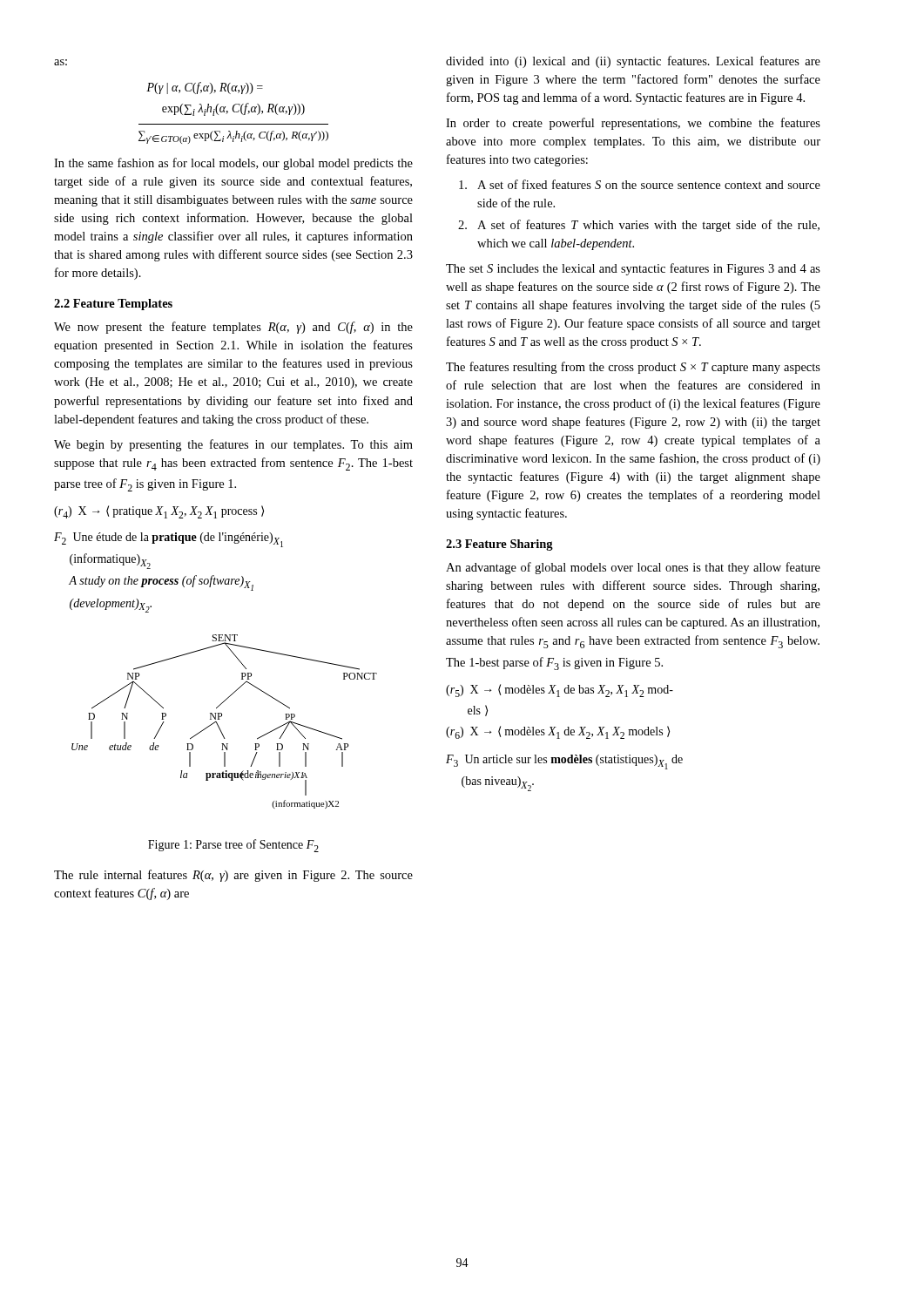Viewport: 924px width, 1307px height.
Task: Navigate to the element starting "An advantage of"
Action: point(633,617)
